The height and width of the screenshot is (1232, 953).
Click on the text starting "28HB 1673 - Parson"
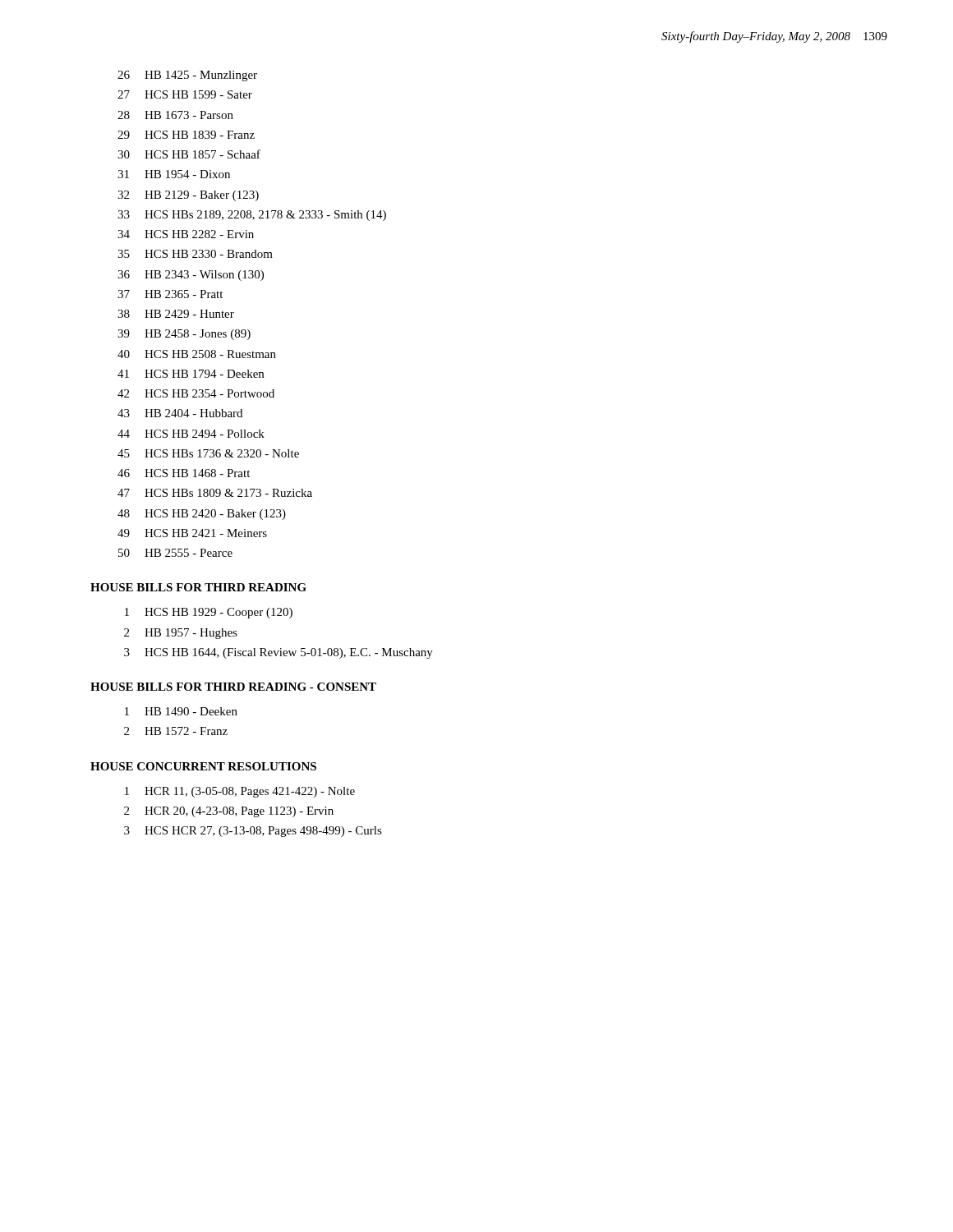pyautogui.click(x=175, y=115)
